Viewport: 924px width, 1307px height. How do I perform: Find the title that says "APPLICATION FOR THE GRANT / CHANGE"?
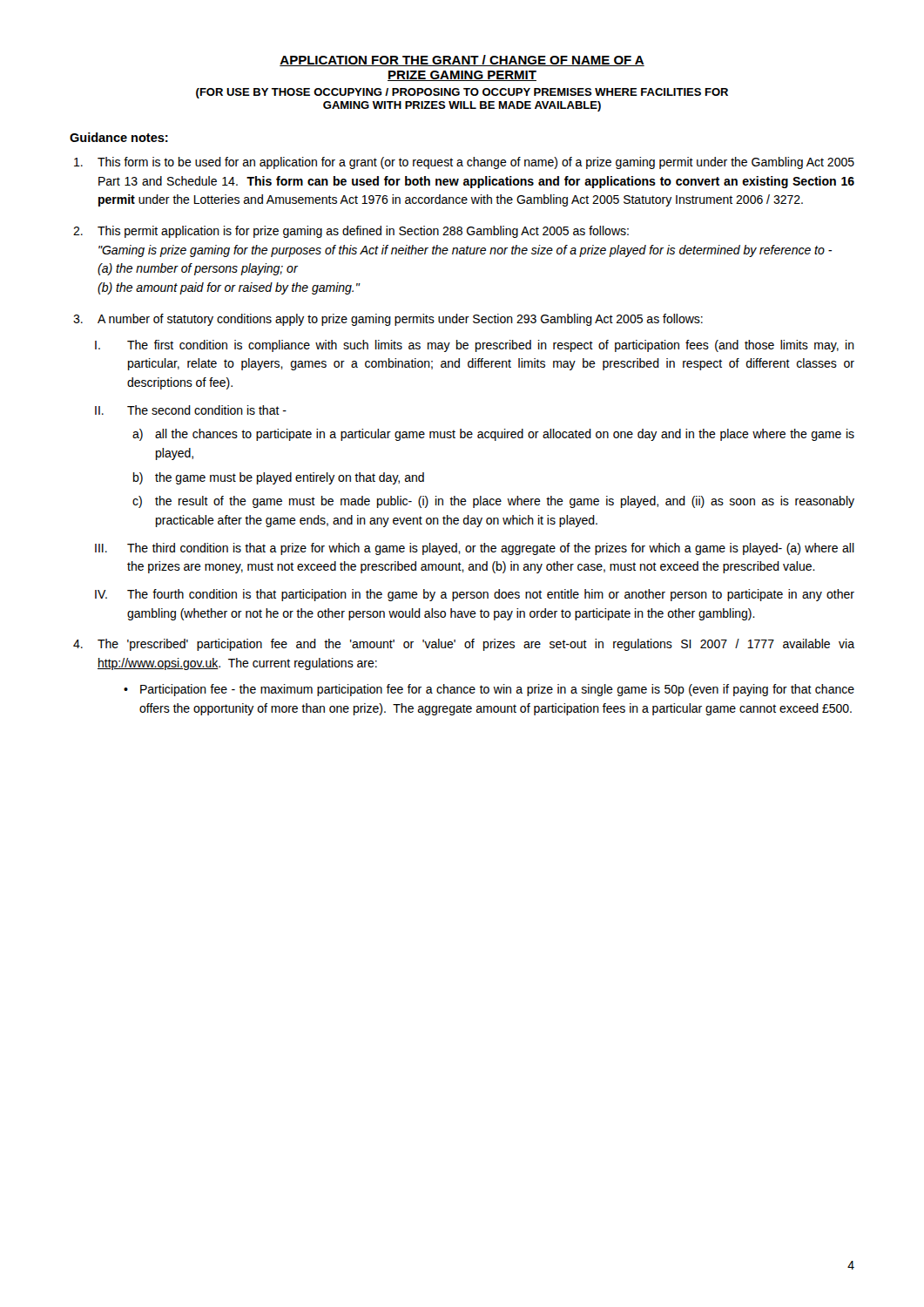coord(462,82)
